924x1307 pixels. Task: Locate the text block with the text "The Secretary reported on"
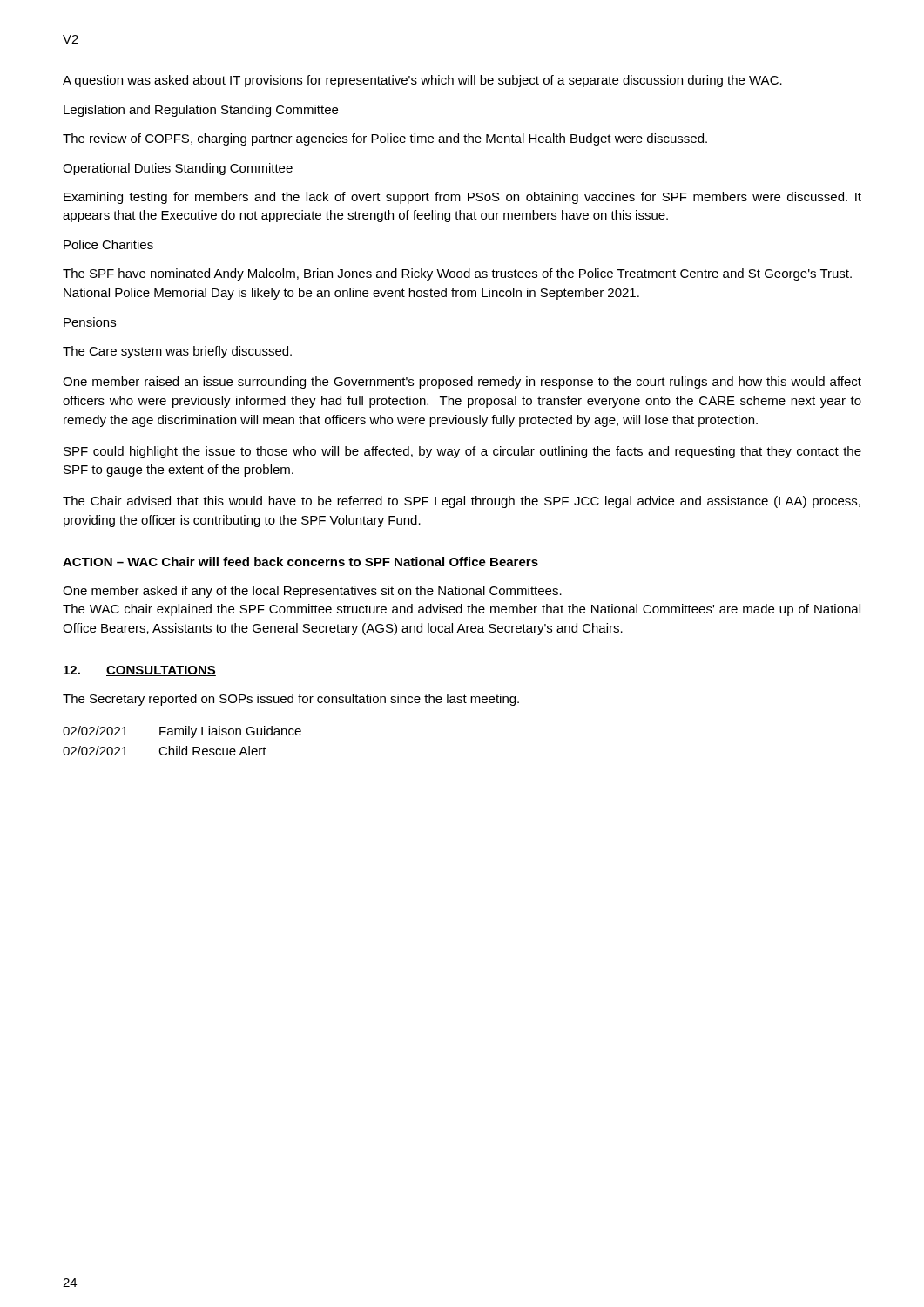(x=291, y=698)
